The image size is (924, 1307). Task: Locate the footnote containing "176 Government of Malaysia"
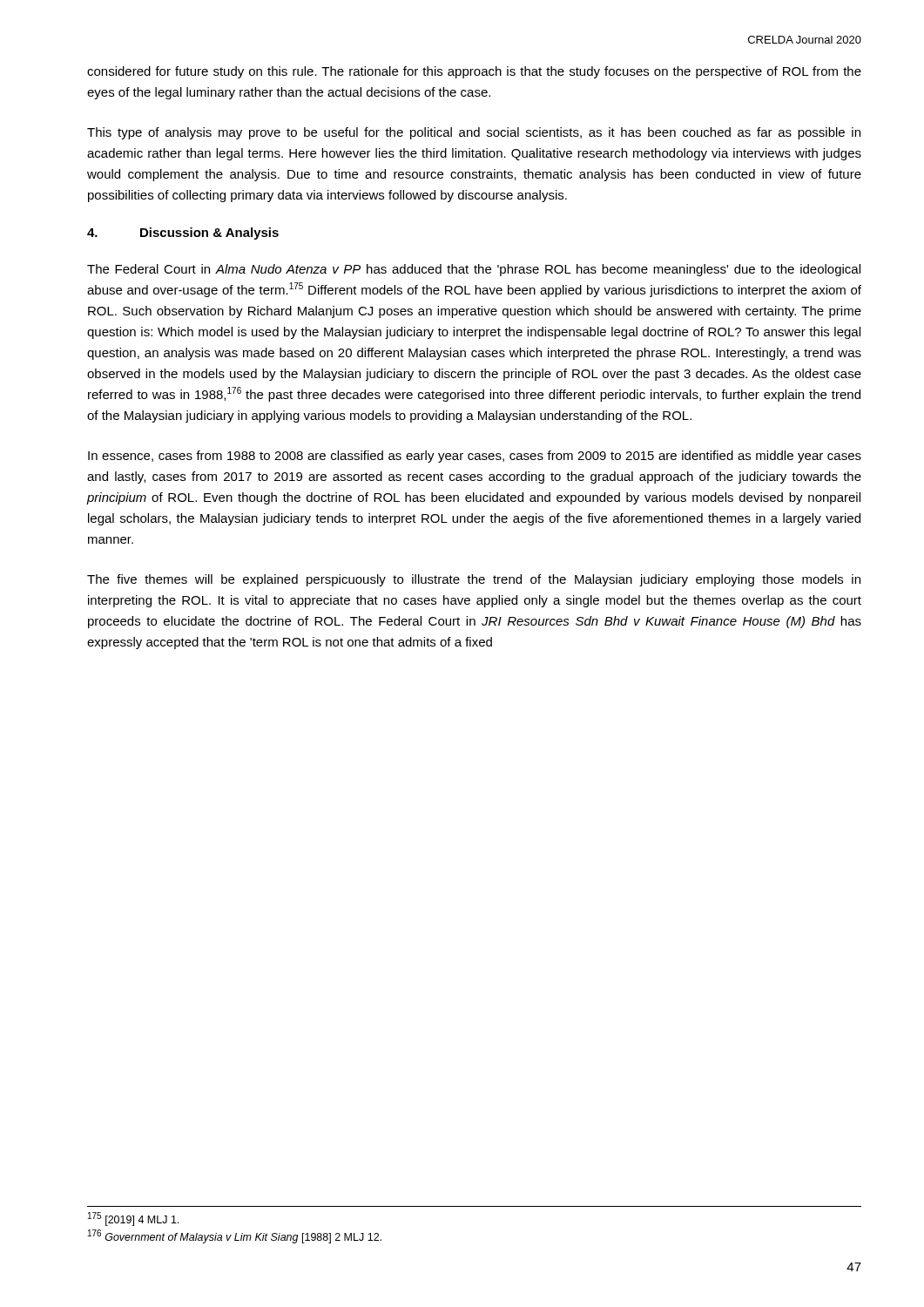235,1237
